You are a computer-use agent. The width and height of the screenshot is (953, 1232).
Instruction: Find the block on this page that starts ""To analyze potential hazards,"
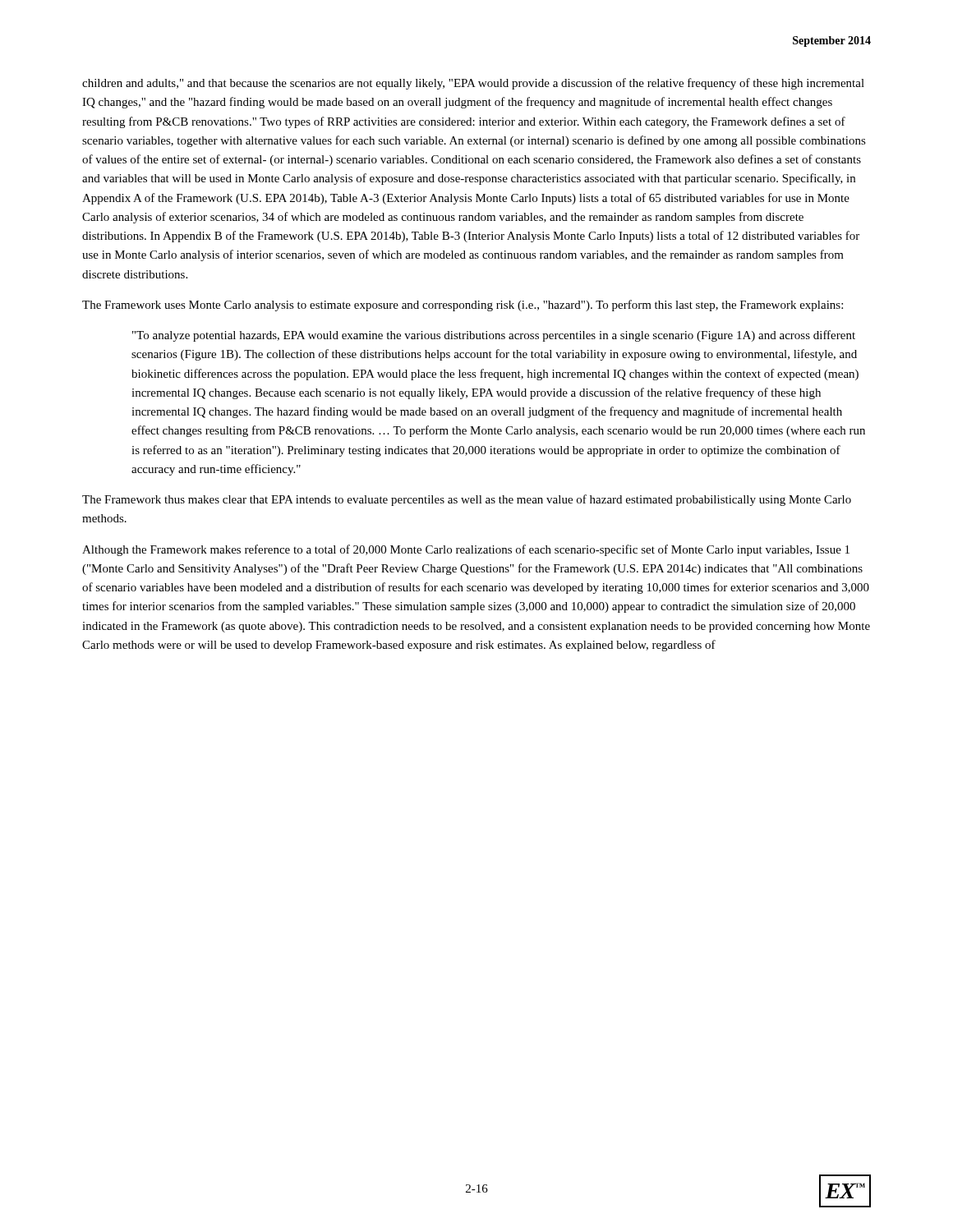click(499, 402)
